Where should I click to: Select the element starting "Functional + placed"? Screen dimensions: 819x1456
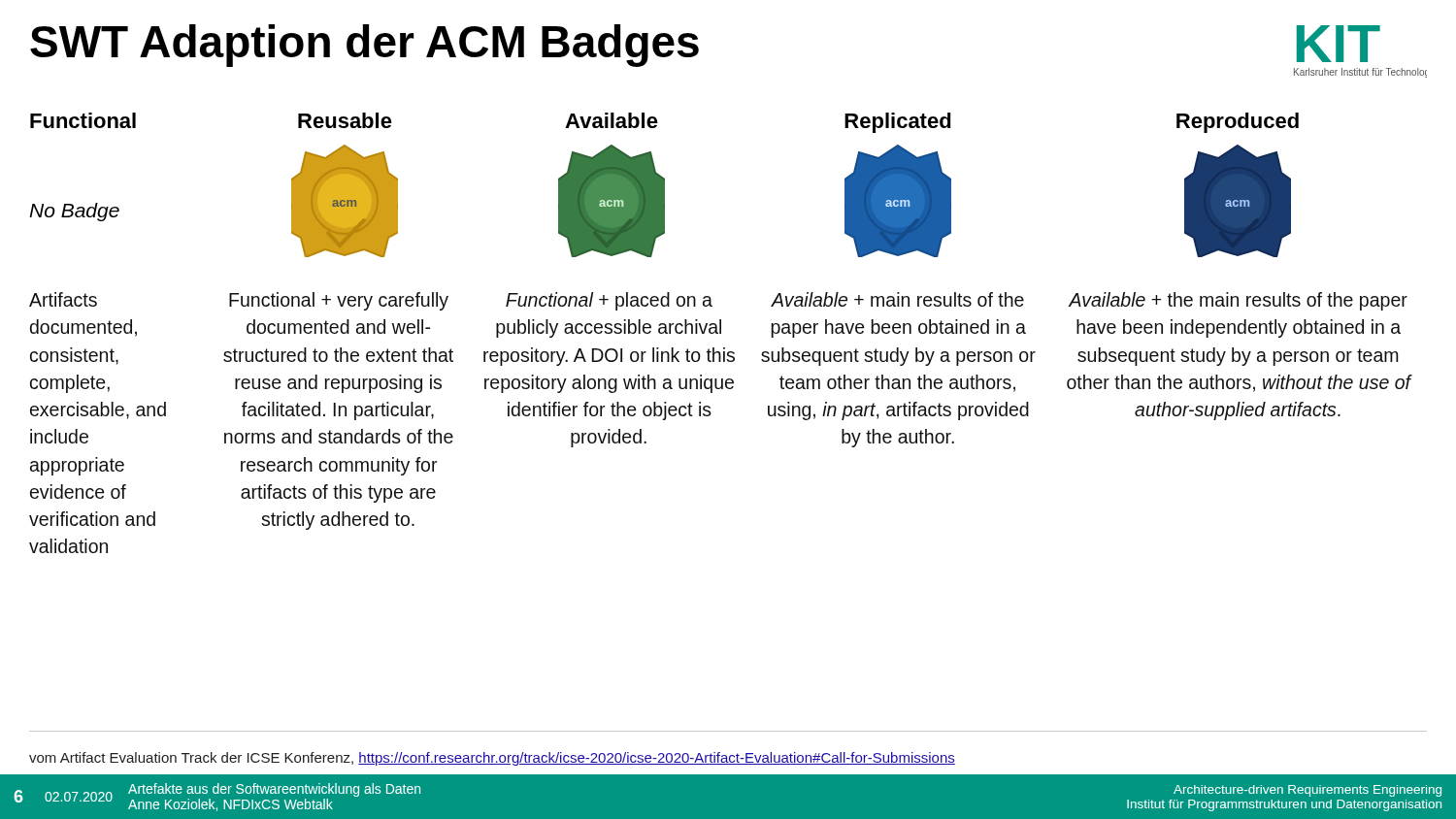coord(609,368)
